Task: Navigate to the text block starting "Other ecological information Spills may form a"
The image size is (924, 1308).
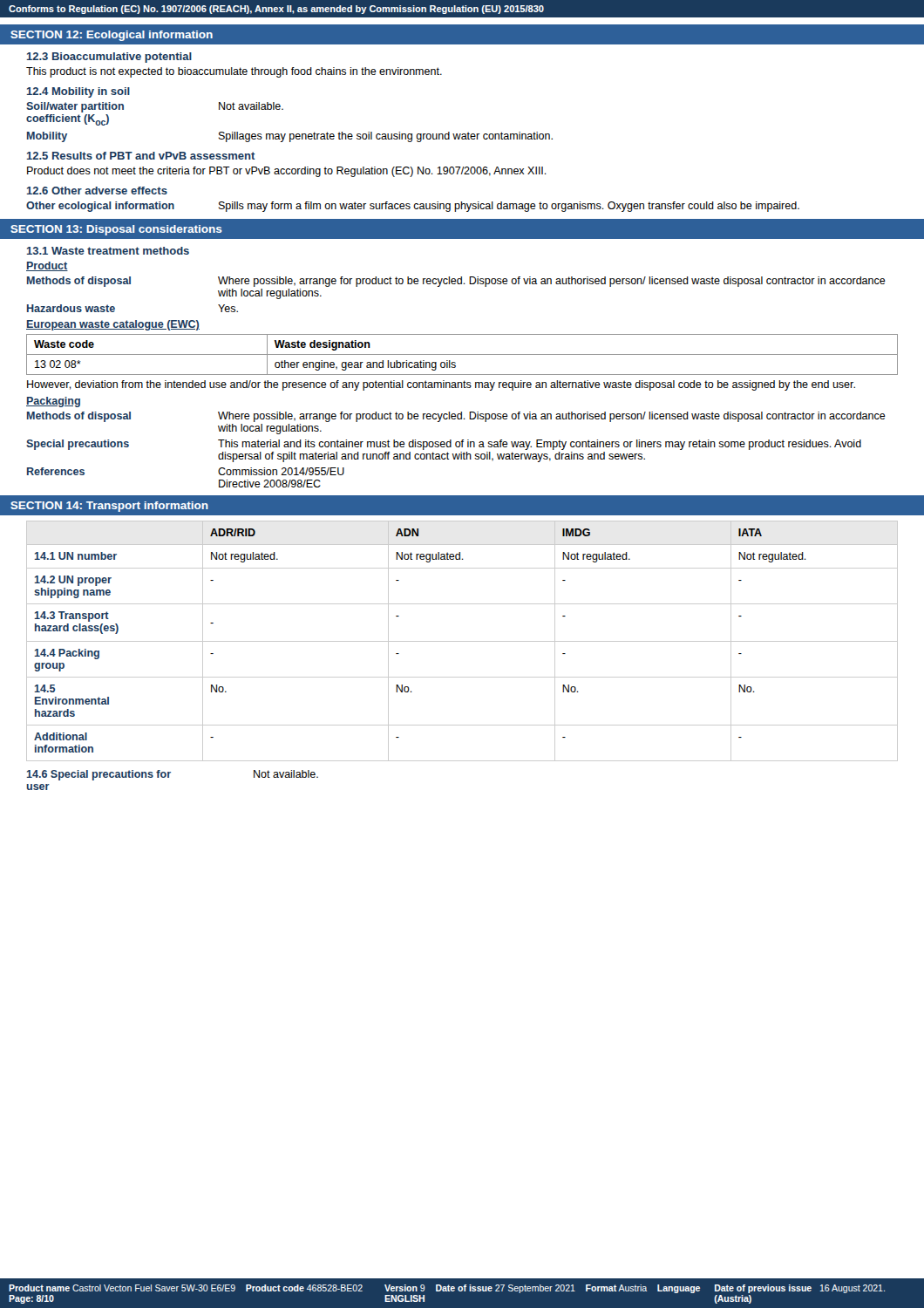Action: click(462, 205)
